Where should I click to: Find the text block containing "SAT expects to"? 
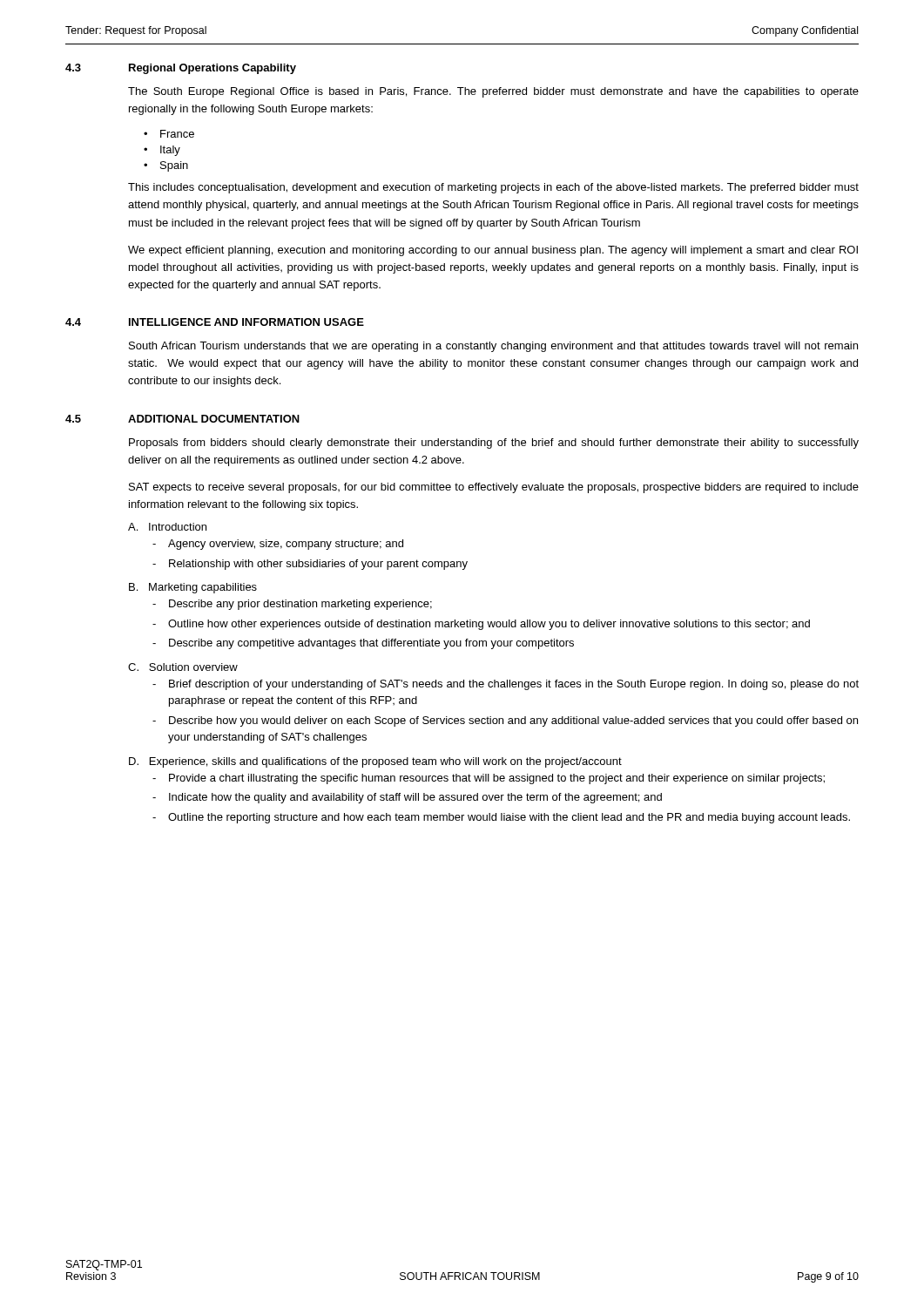tap(493, 495)
